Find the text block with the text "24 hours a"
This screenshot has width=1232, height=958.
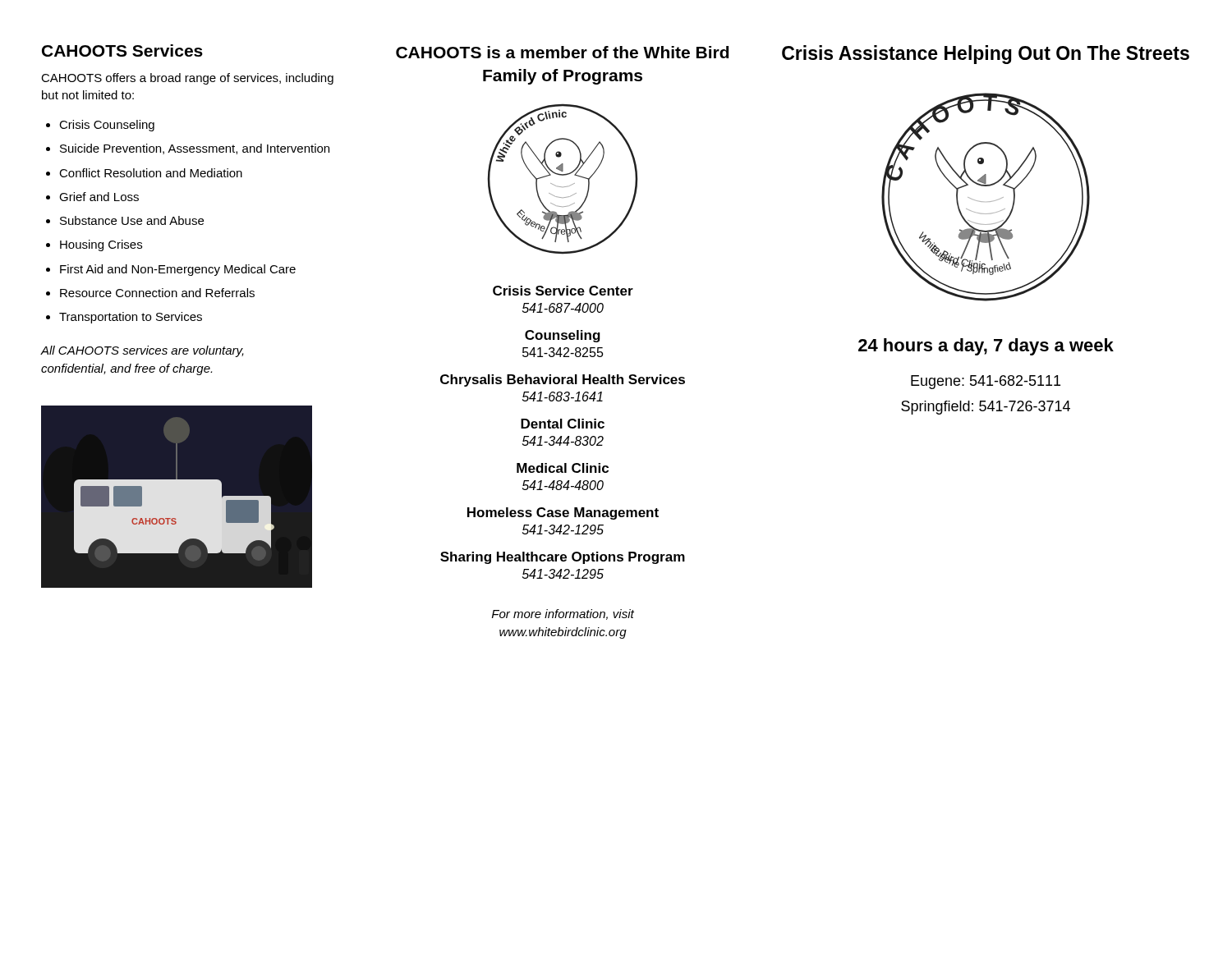pos(986,345)
